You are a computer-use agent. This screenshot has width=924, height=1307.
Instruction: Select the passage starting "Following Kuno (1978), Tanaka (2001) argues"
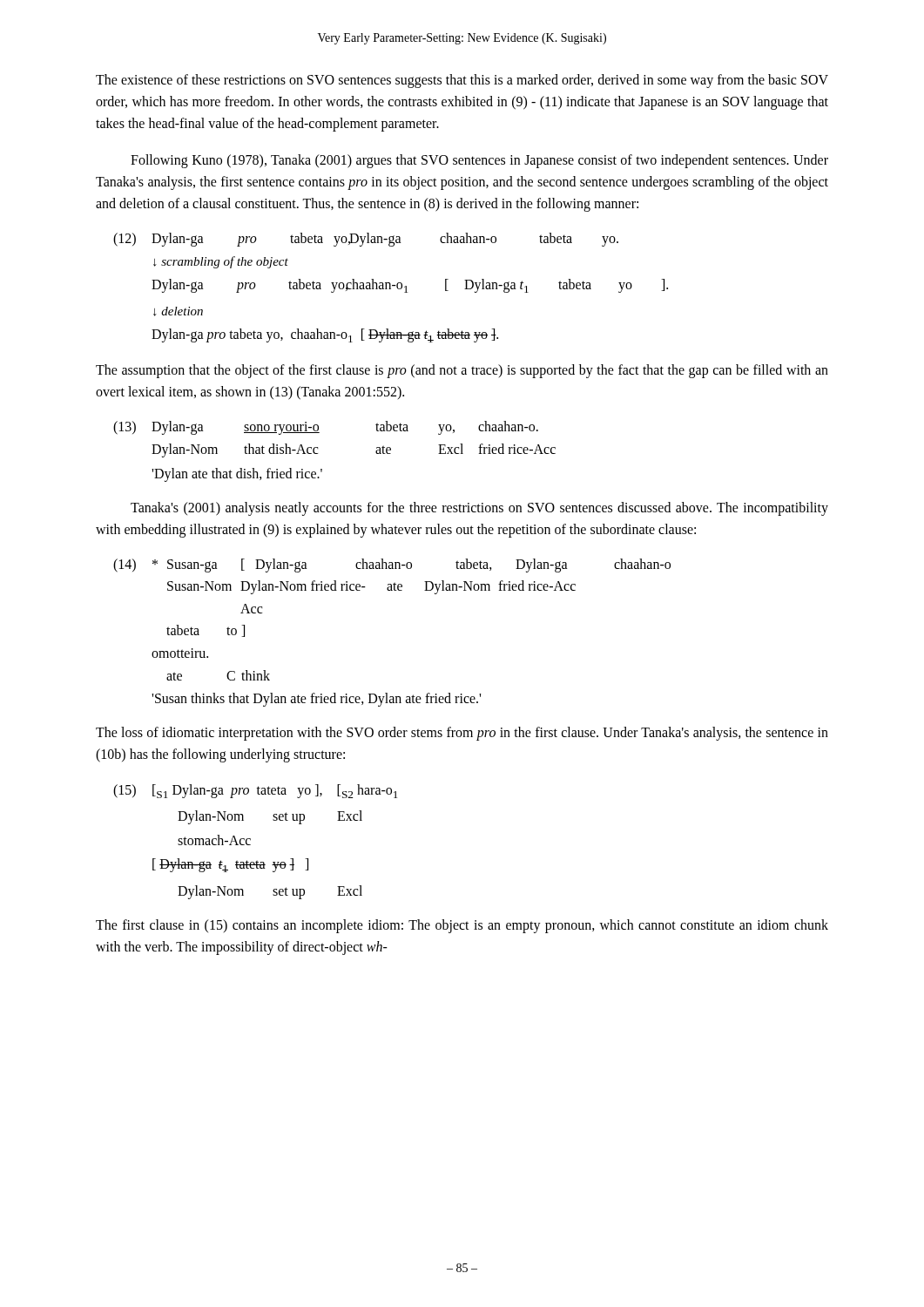tap(462, 182)
